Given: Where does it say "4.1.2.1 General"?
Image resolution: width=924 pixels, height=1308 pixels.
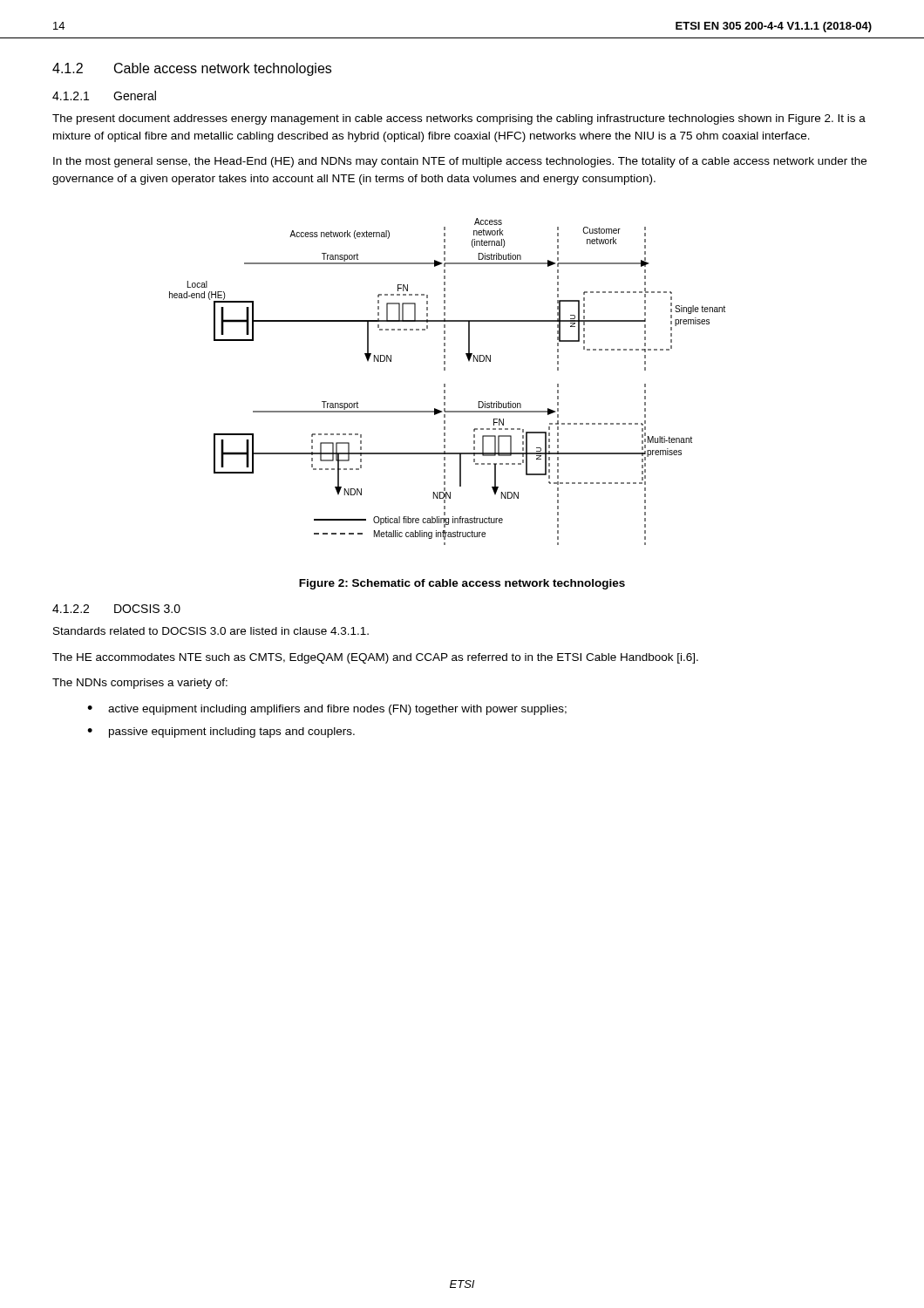Looking at the screenshot, I should coord(105,96).
